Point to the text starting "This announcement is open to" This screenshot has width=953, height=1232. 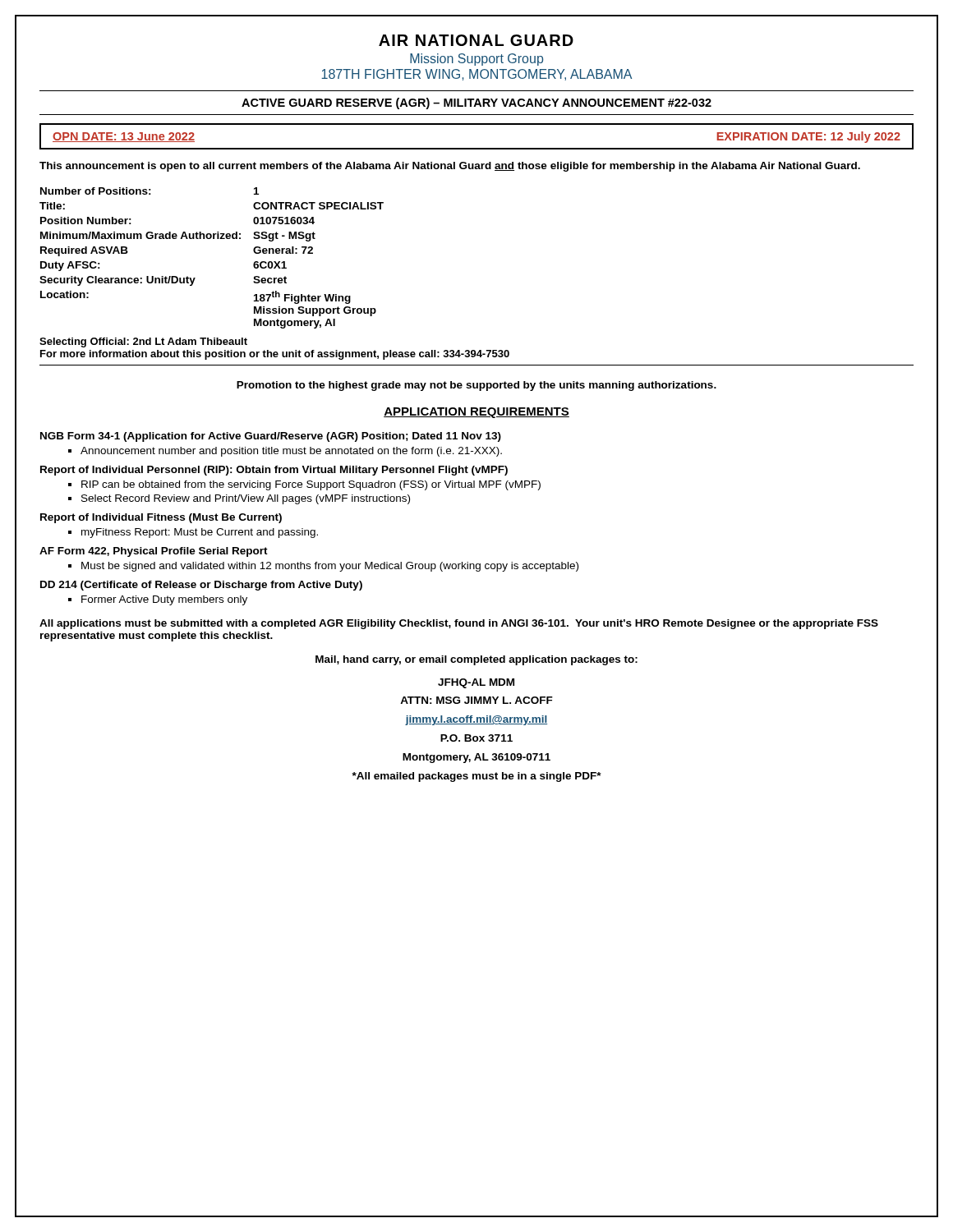pyautogui.click(x=450, y=165)
